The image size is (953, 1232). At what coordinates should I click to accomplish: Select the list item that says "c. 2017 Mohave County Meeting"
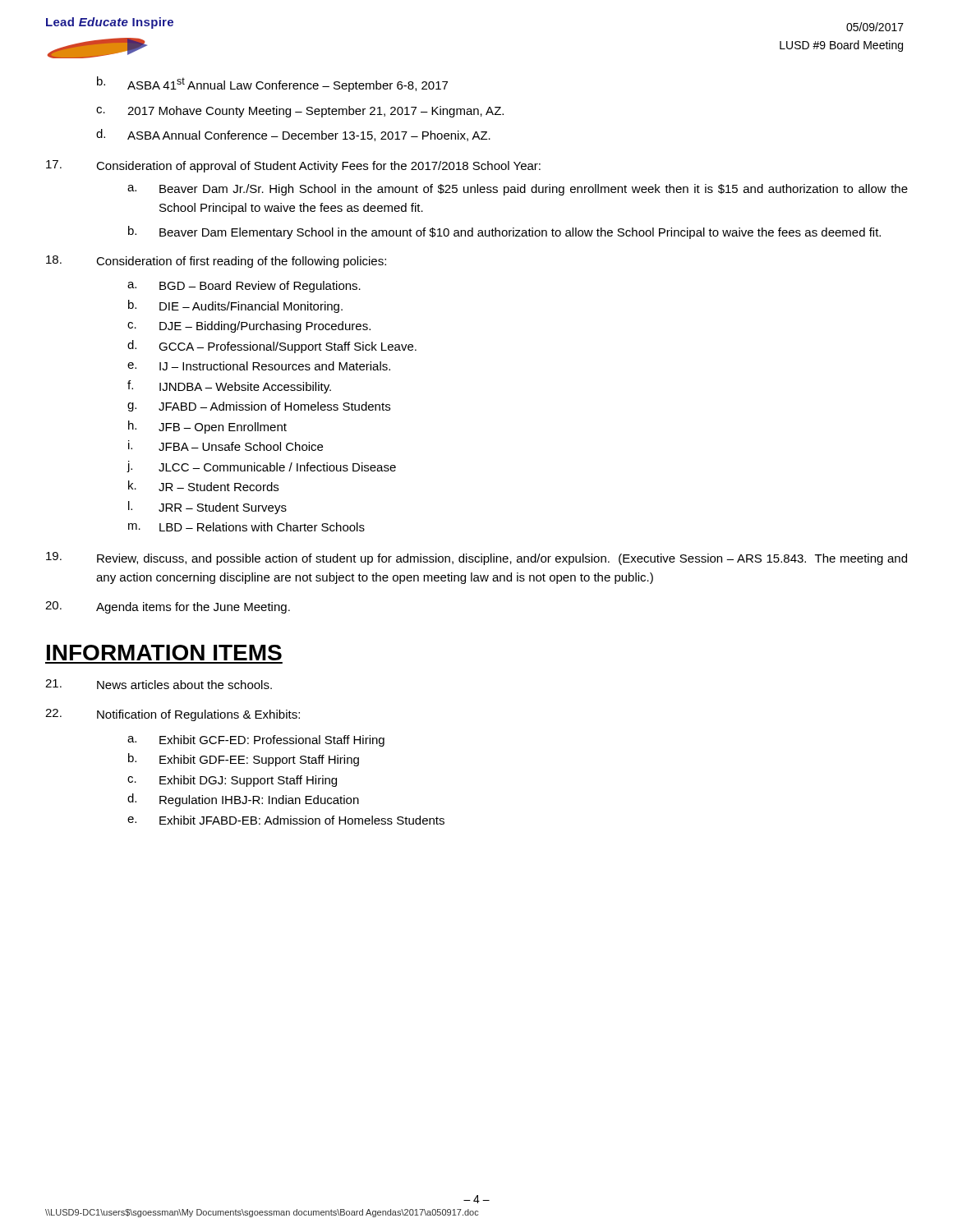click(502, 111)
